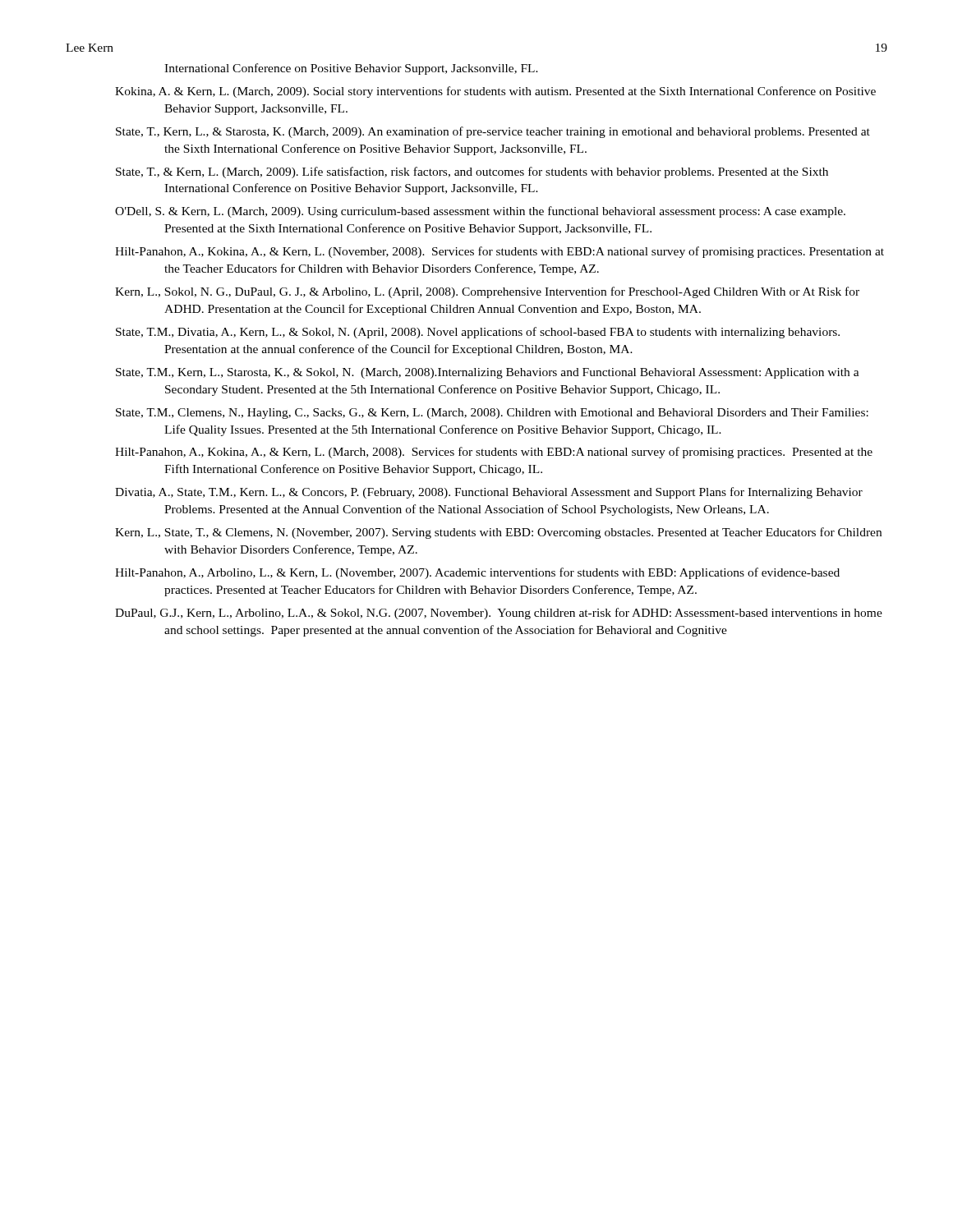
Task: Find the block on this page that starts "State, T.M., Clemens, N., Hayling, C., Sacks, G.,"
Action: 492,420
